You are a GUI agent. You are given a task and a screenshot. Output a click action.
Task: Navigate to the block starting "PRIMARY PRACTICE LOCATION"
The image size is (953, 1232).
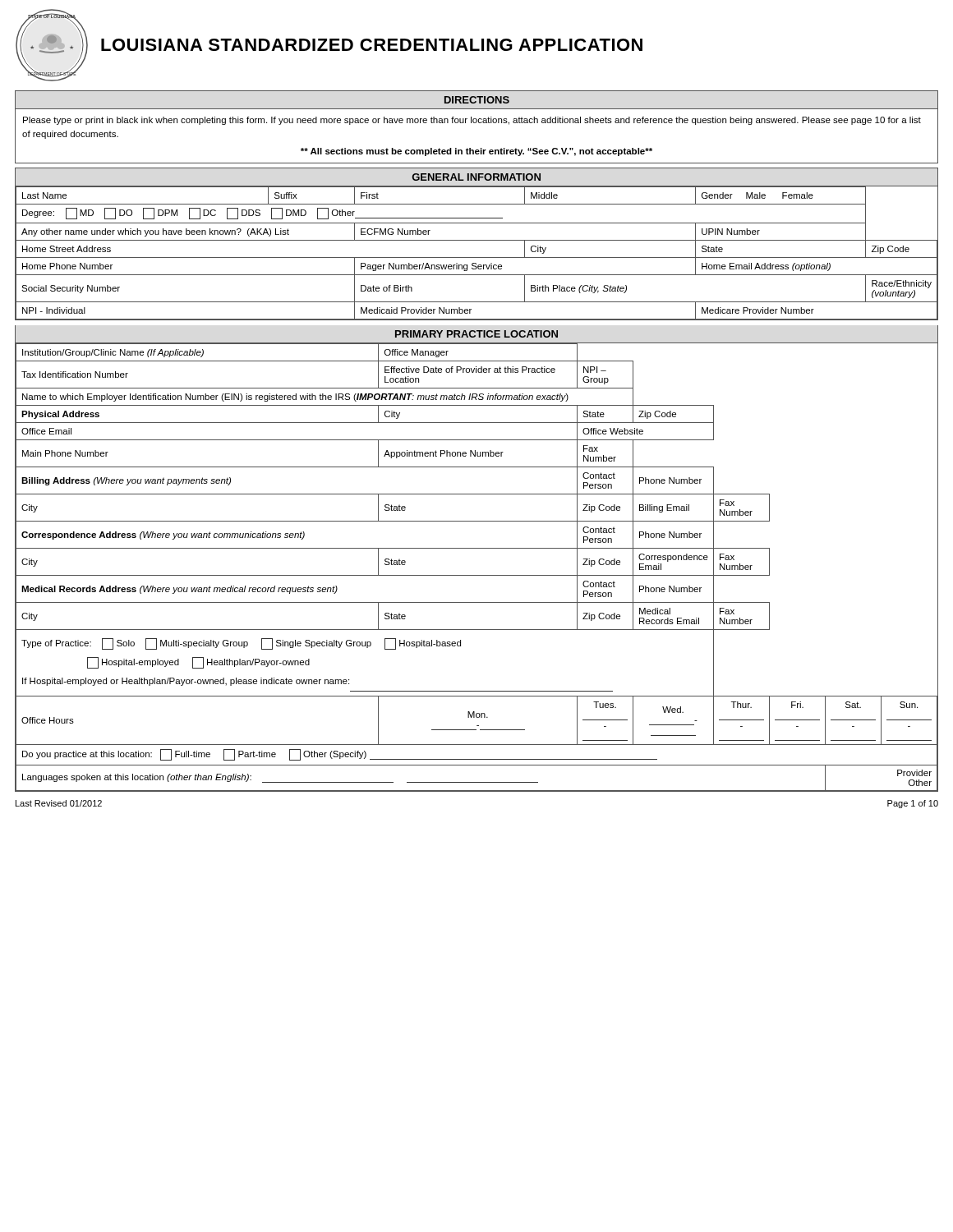pos(476,334)
